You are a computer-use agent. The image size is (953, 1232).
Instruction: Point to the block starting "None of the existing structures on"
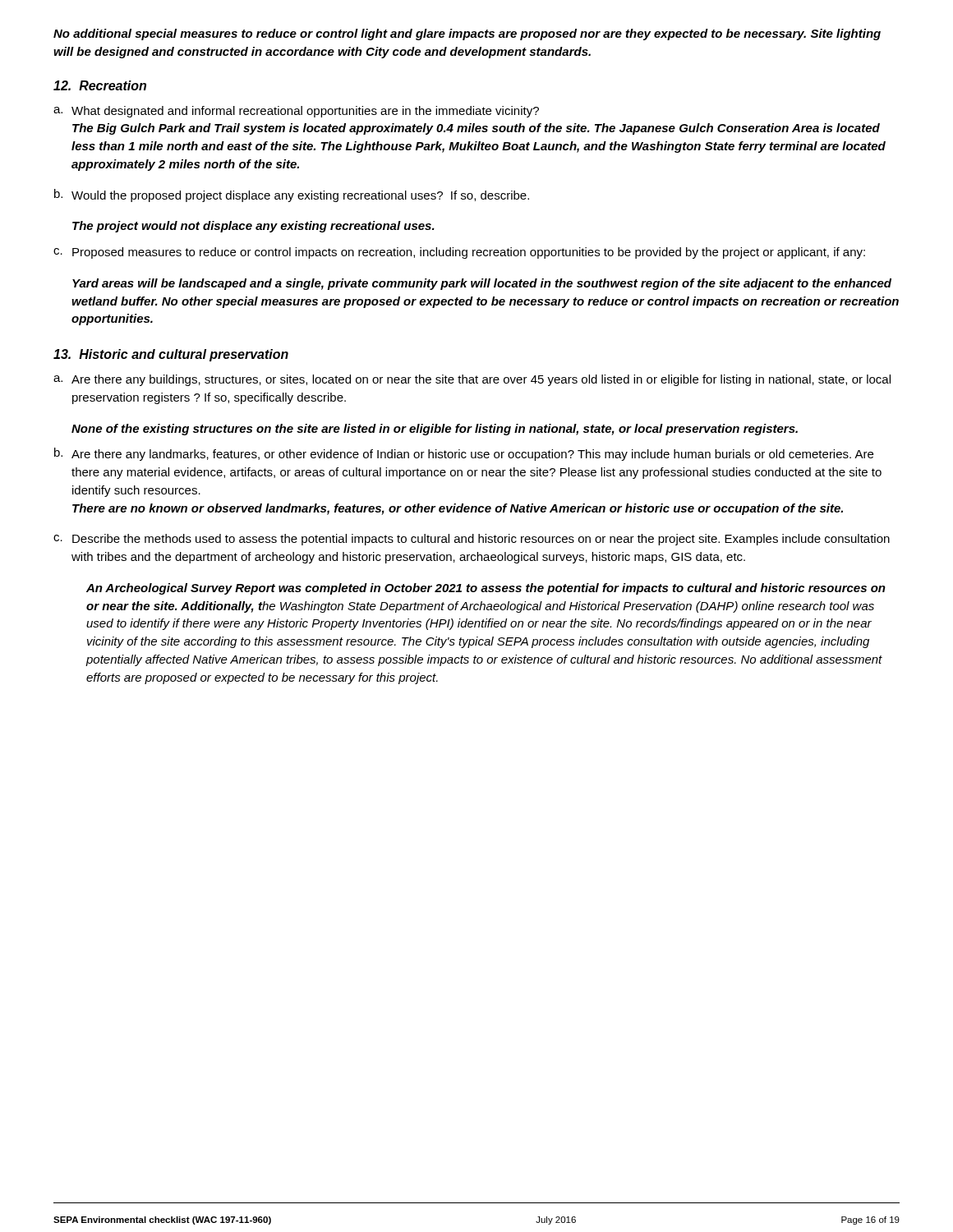coord(486,428)
